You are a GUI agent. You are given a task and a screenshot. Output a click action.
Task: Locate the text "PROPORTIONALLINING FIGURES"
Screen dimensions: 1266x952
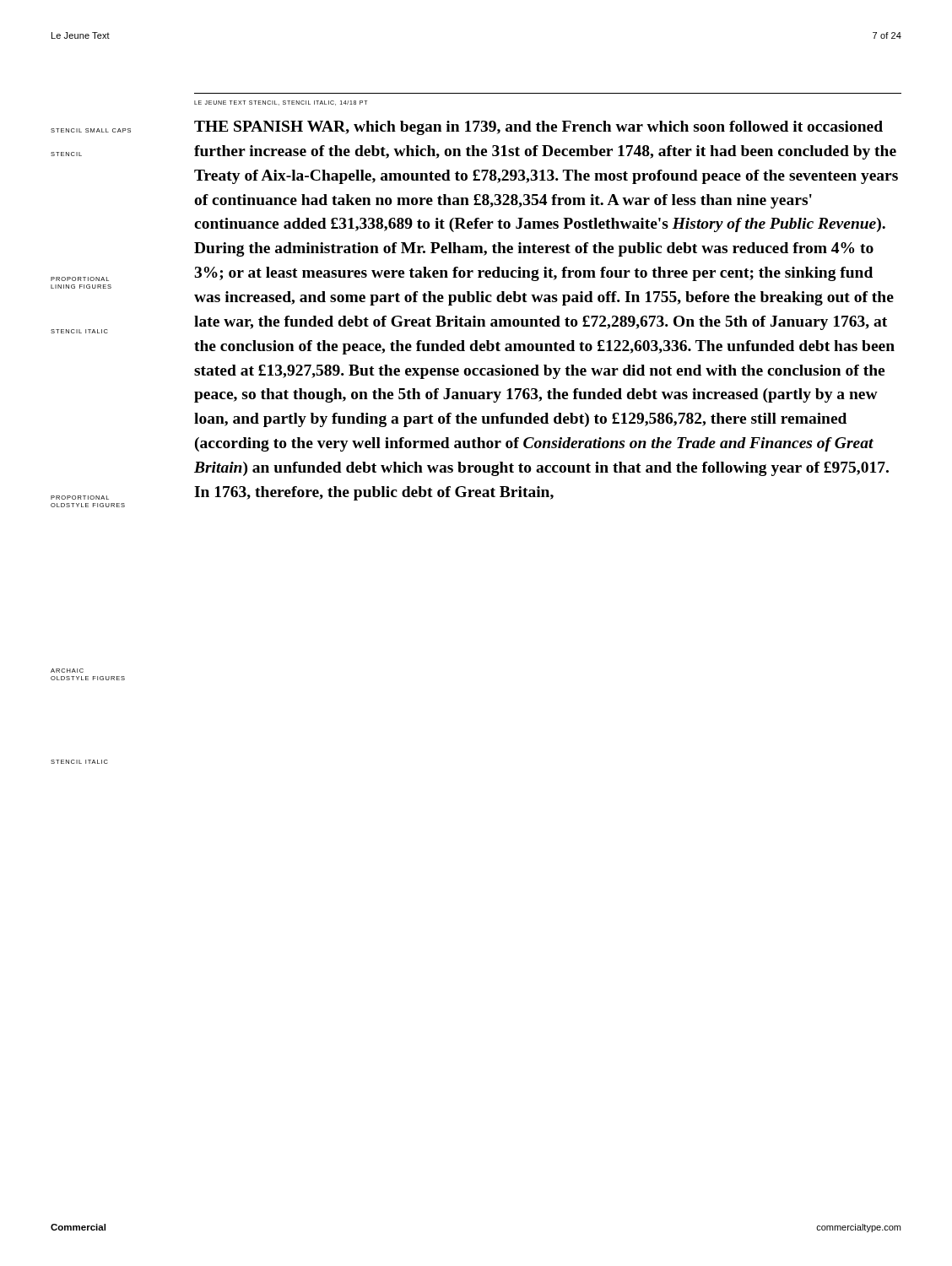pyautogui.click(x=81, y=283)
